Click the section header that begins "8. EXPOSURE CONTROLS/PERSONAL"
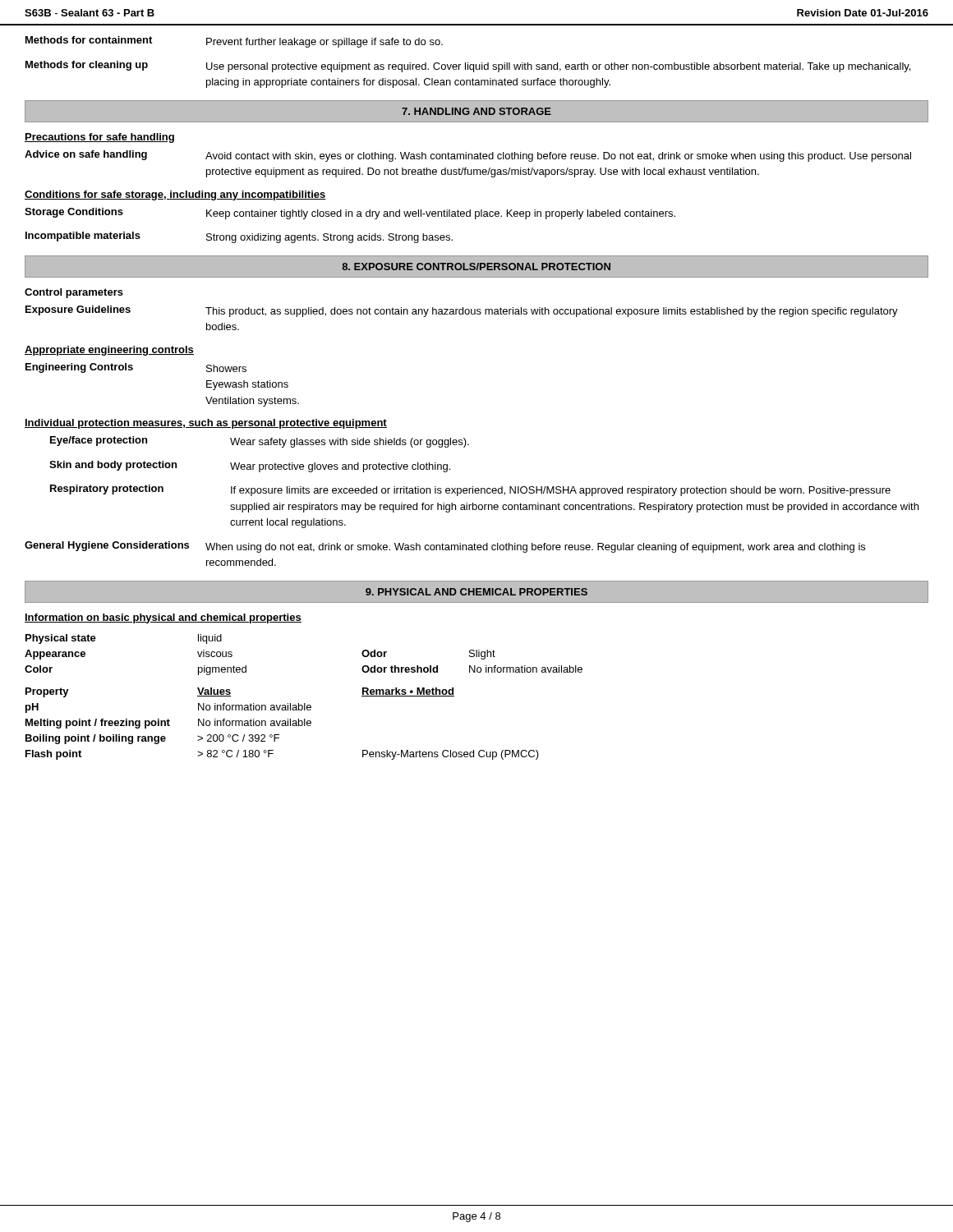953x1232 pixels. click(476, 266)
